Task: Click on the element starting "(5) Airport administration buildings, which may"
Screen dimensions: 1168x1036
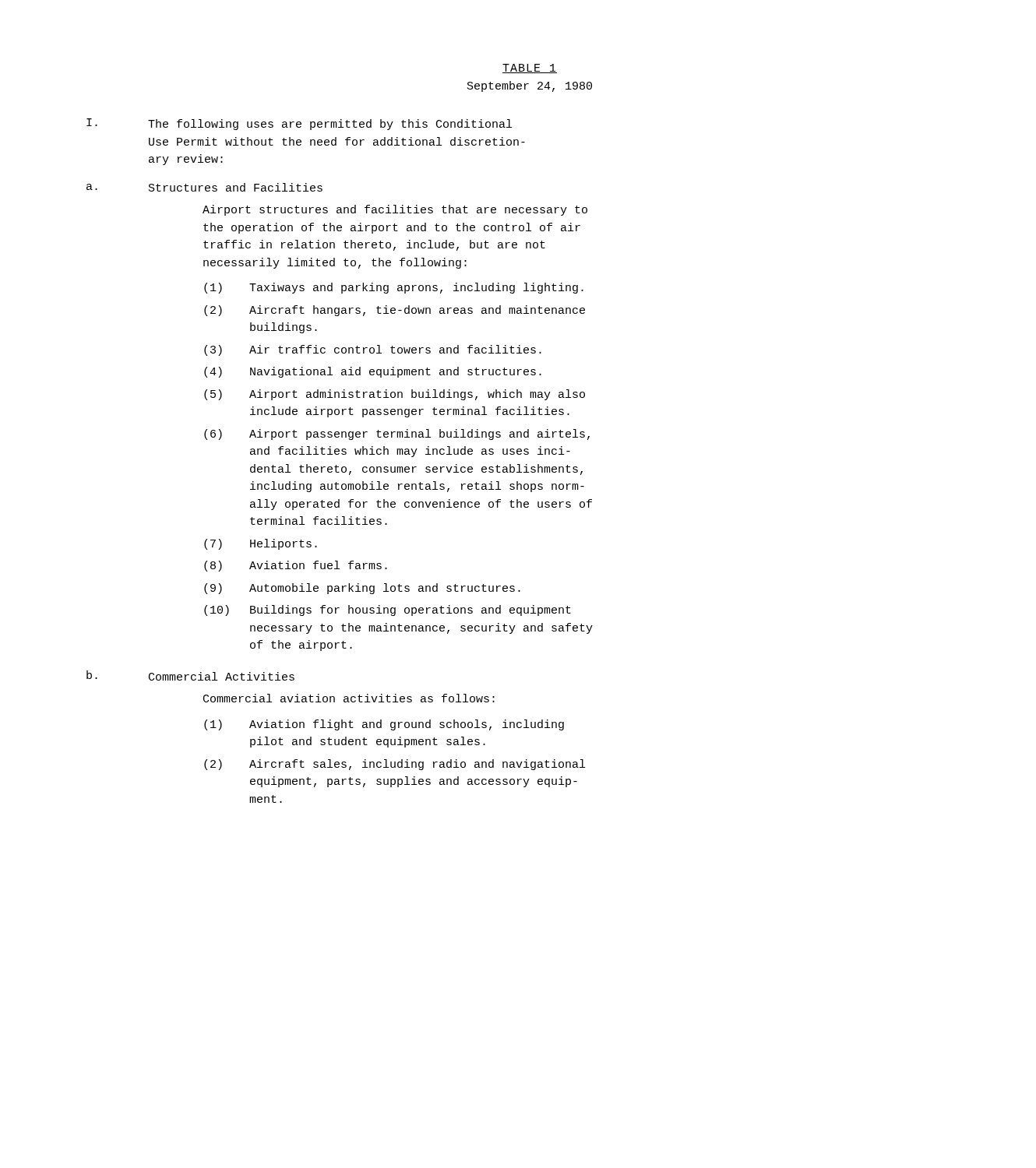Action: pos(588,404)
